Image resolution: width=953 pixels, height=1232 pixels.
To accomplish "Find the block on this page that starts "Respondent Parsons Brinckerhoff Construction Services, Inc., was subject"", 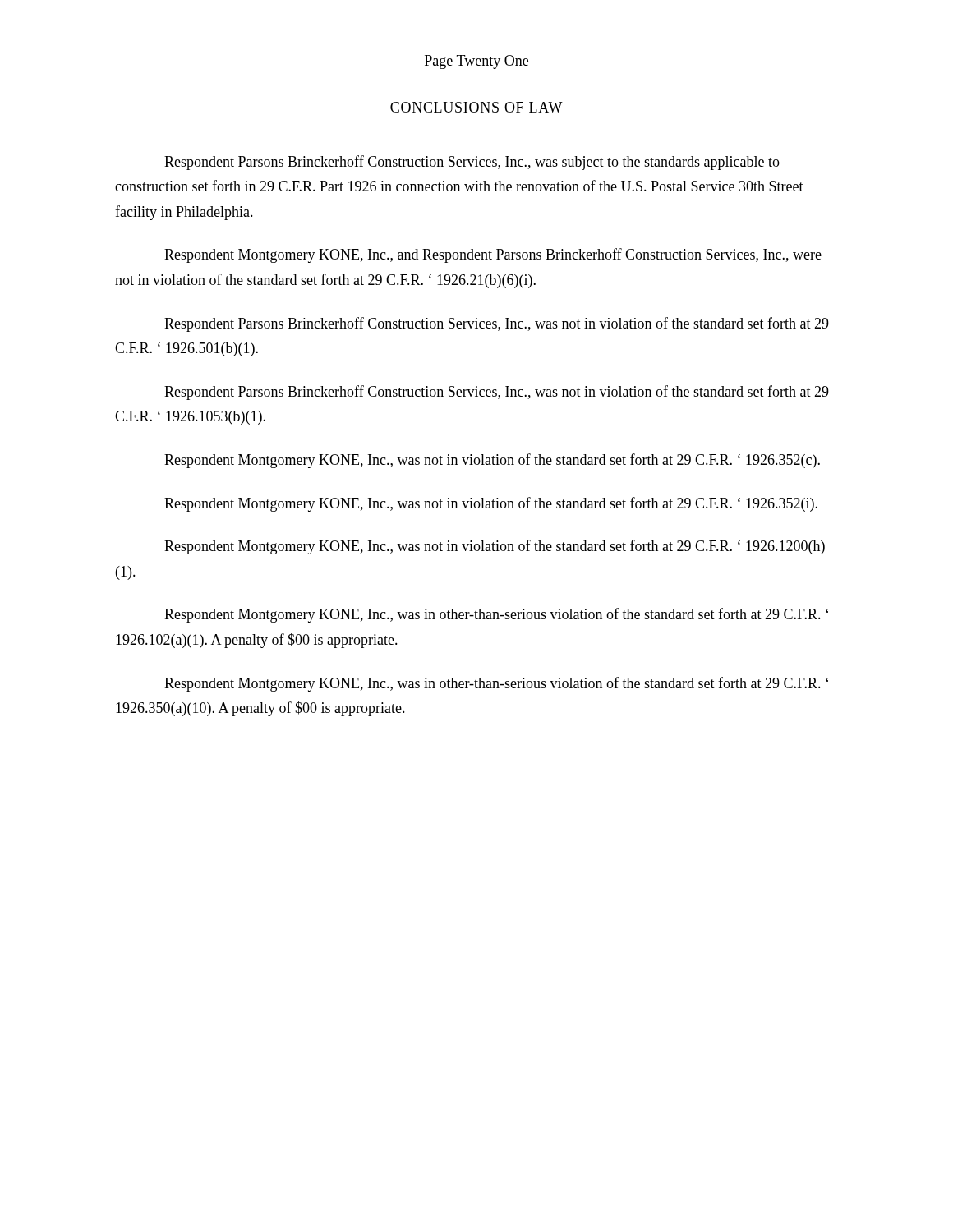I will (459, 187).
